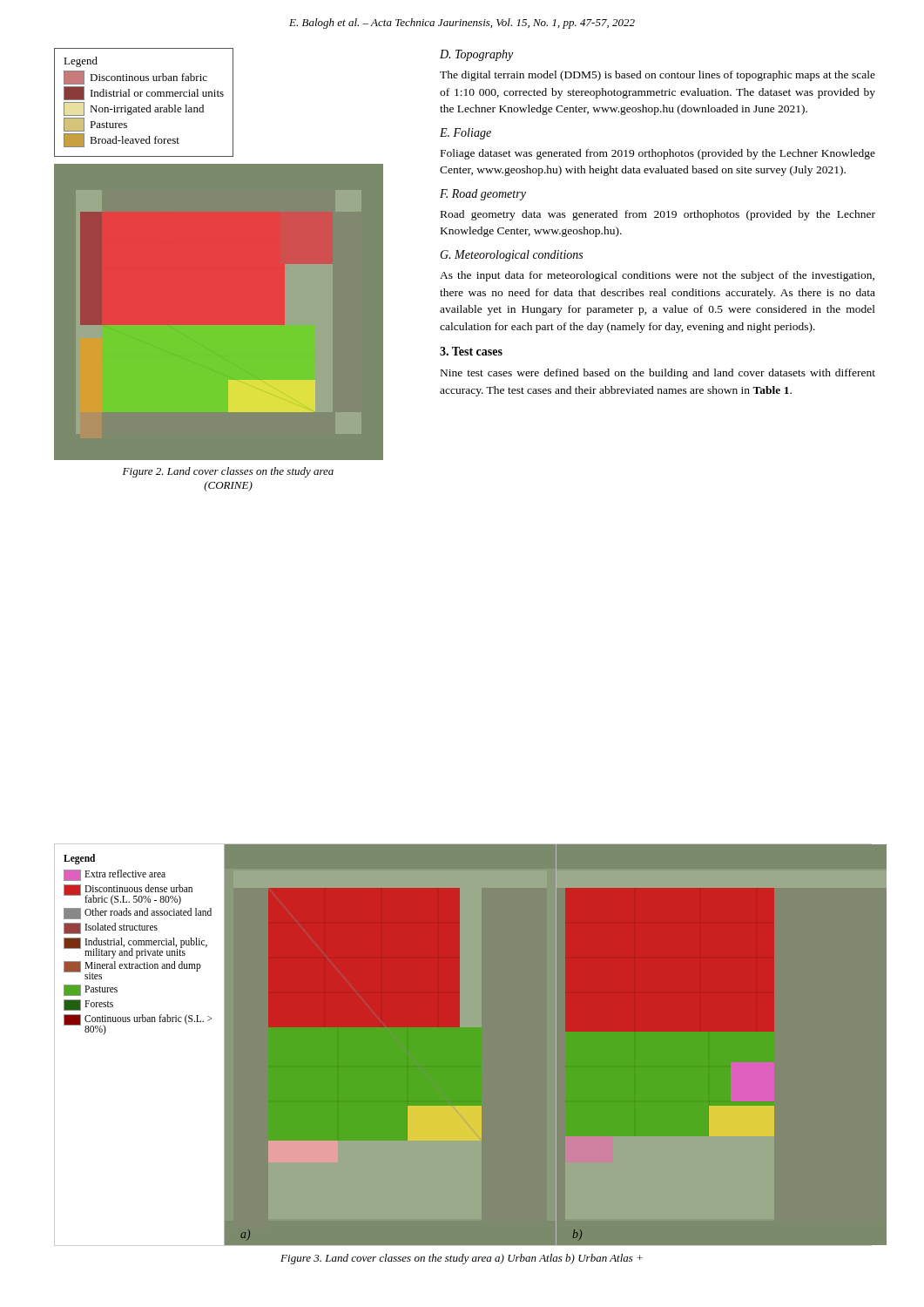This screenshot has width=924, height=1307.
Task: Point to the element starting "Nine test cases"
Action: [658, 381]
